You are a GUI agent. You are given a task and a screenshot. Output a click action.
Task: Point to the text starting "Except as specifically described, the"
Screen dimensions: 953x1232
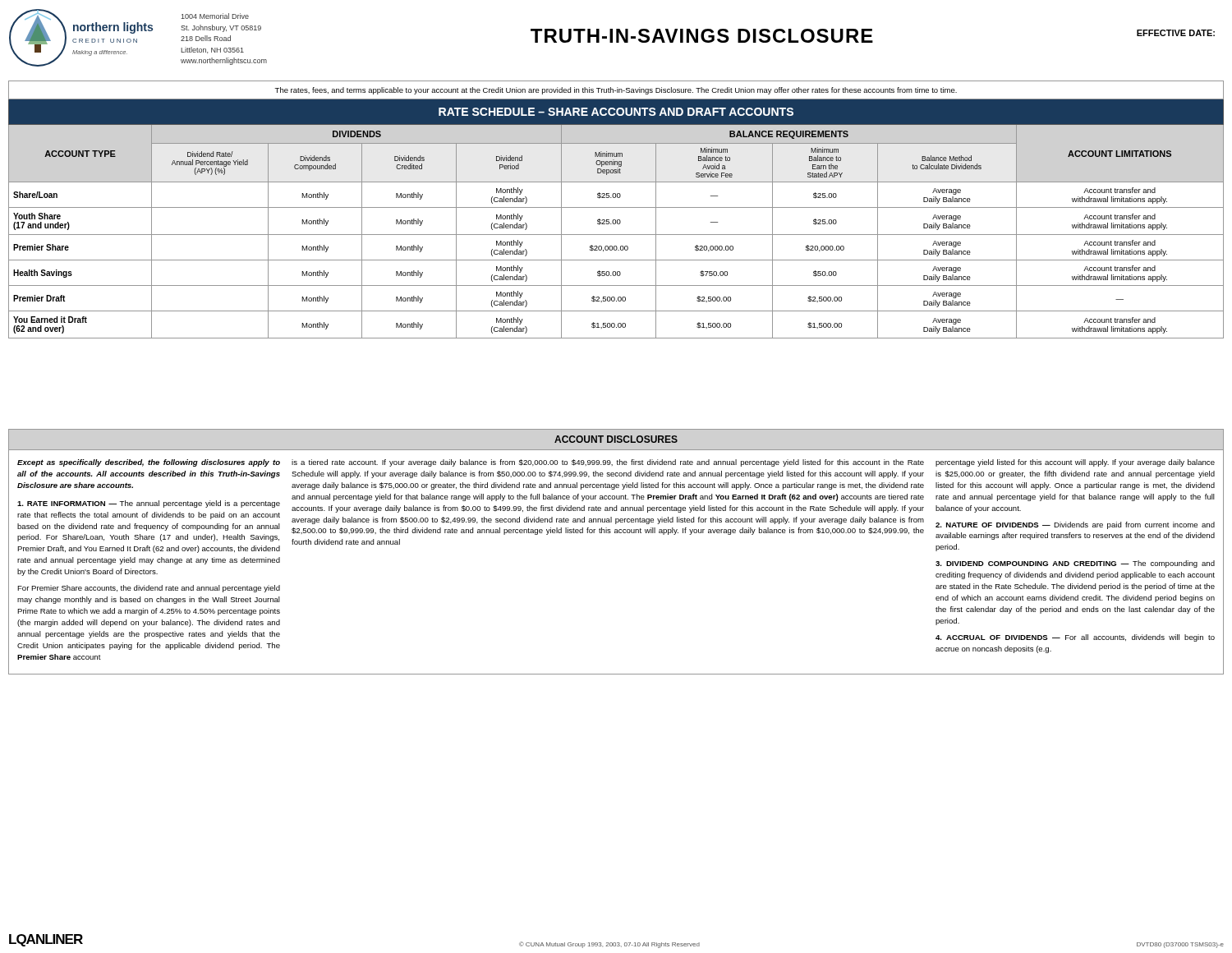click(149, 474)
